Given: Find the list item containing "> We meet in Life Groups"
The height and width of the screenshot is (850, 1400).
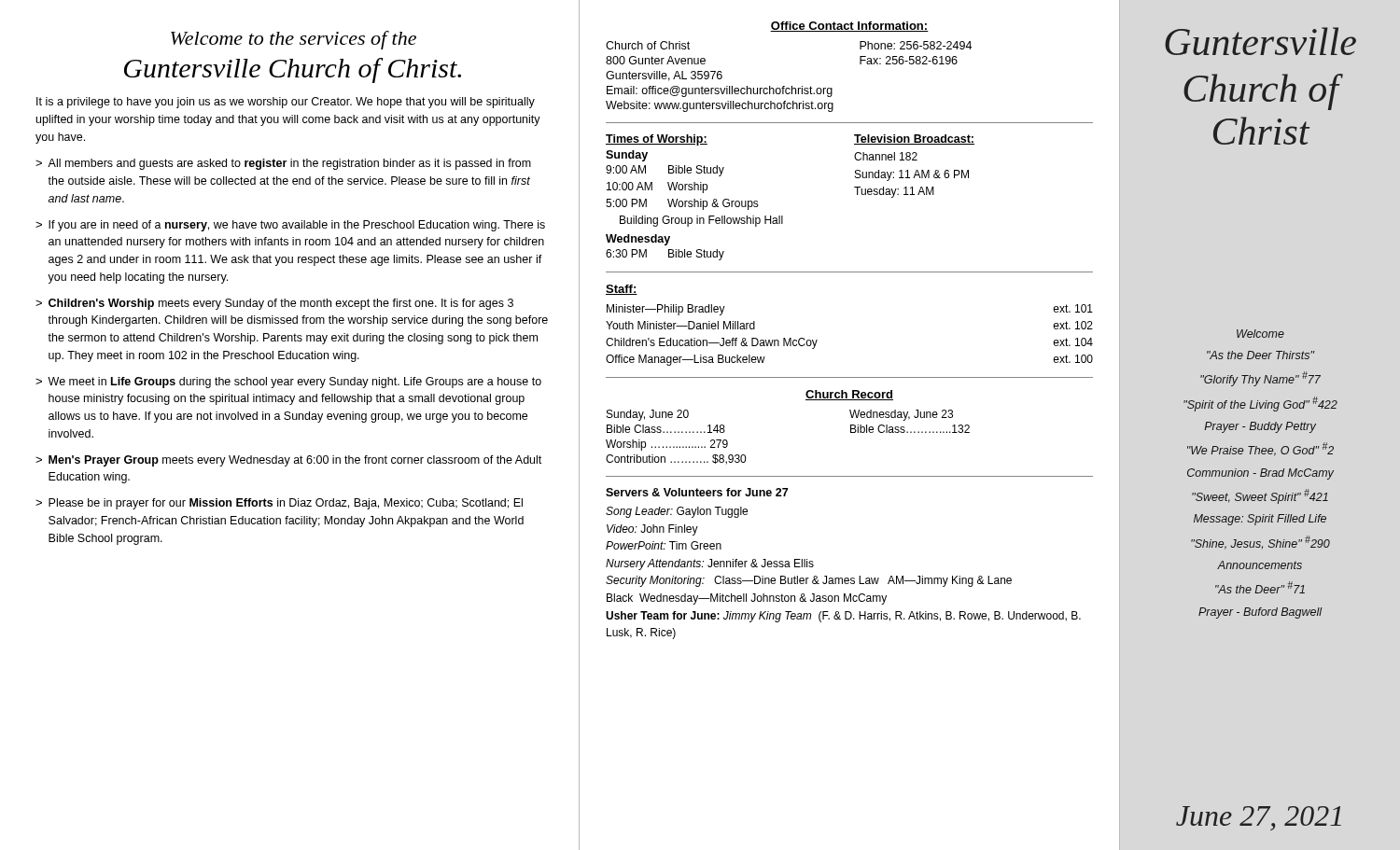Looking at the screenshot, I should 293,408.
